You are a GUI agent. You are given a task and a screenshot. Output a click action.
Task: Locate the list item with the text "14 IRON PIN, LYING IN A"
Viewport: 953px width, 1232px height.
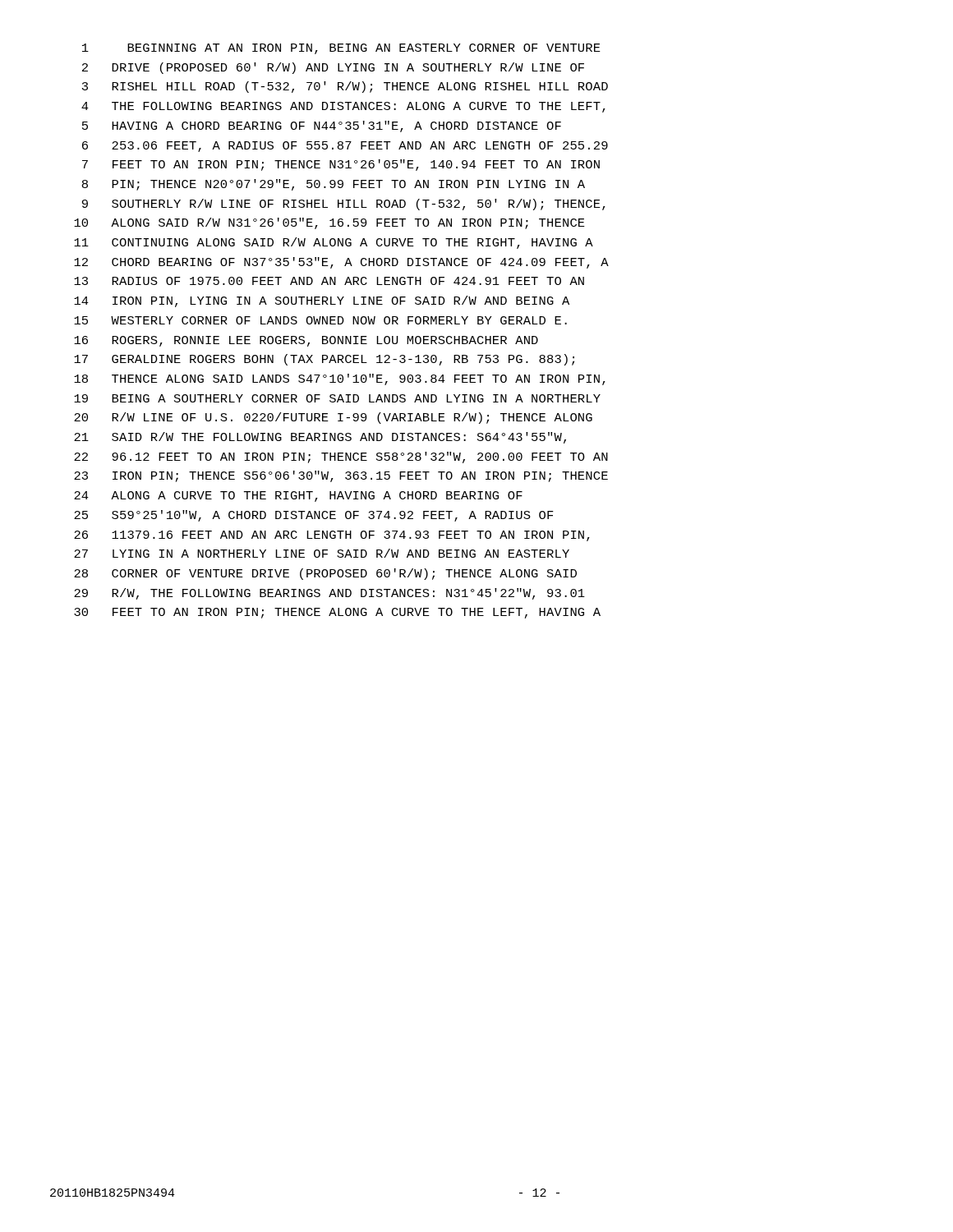tap(476, 302)
